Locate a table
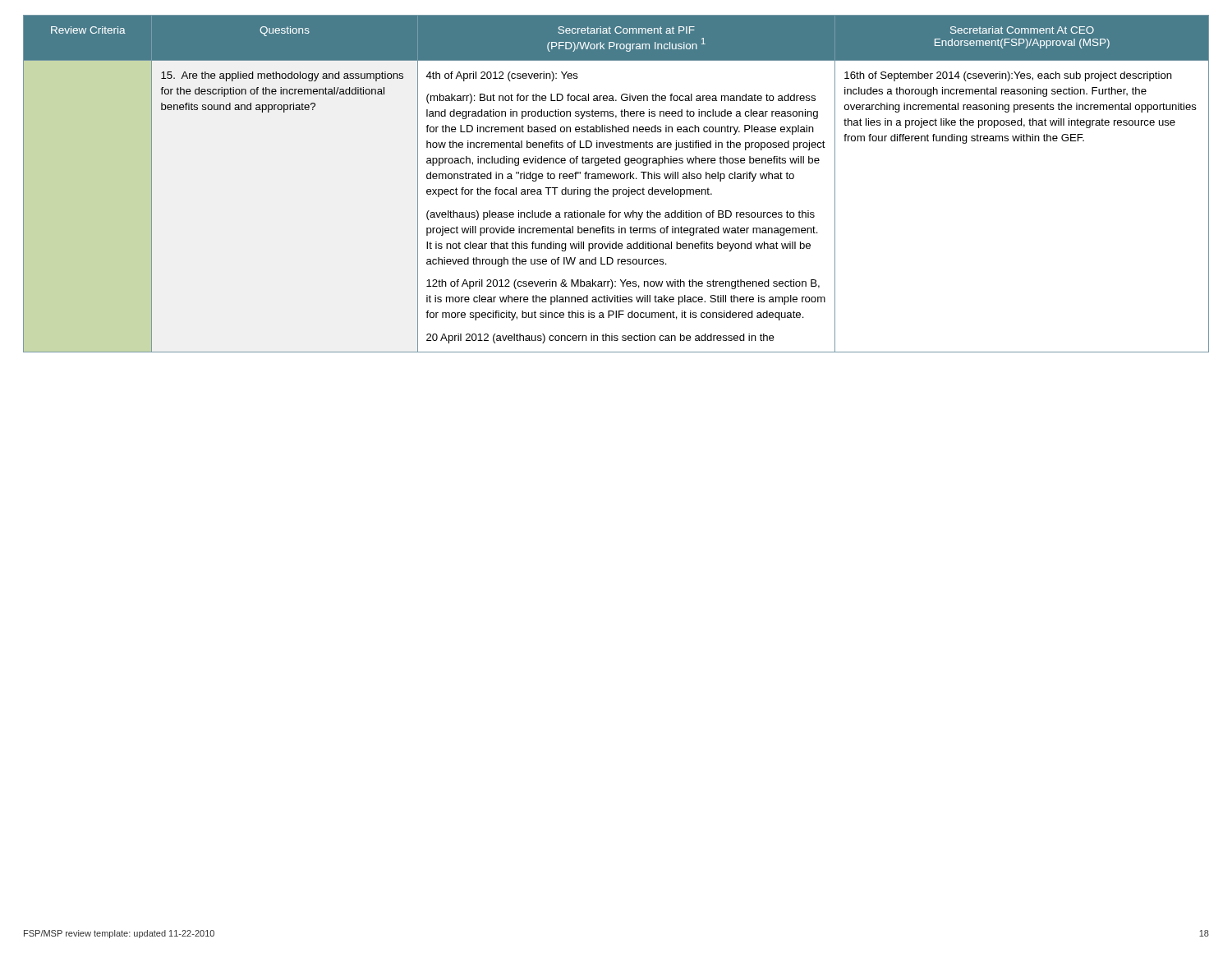 coord(616,464)
